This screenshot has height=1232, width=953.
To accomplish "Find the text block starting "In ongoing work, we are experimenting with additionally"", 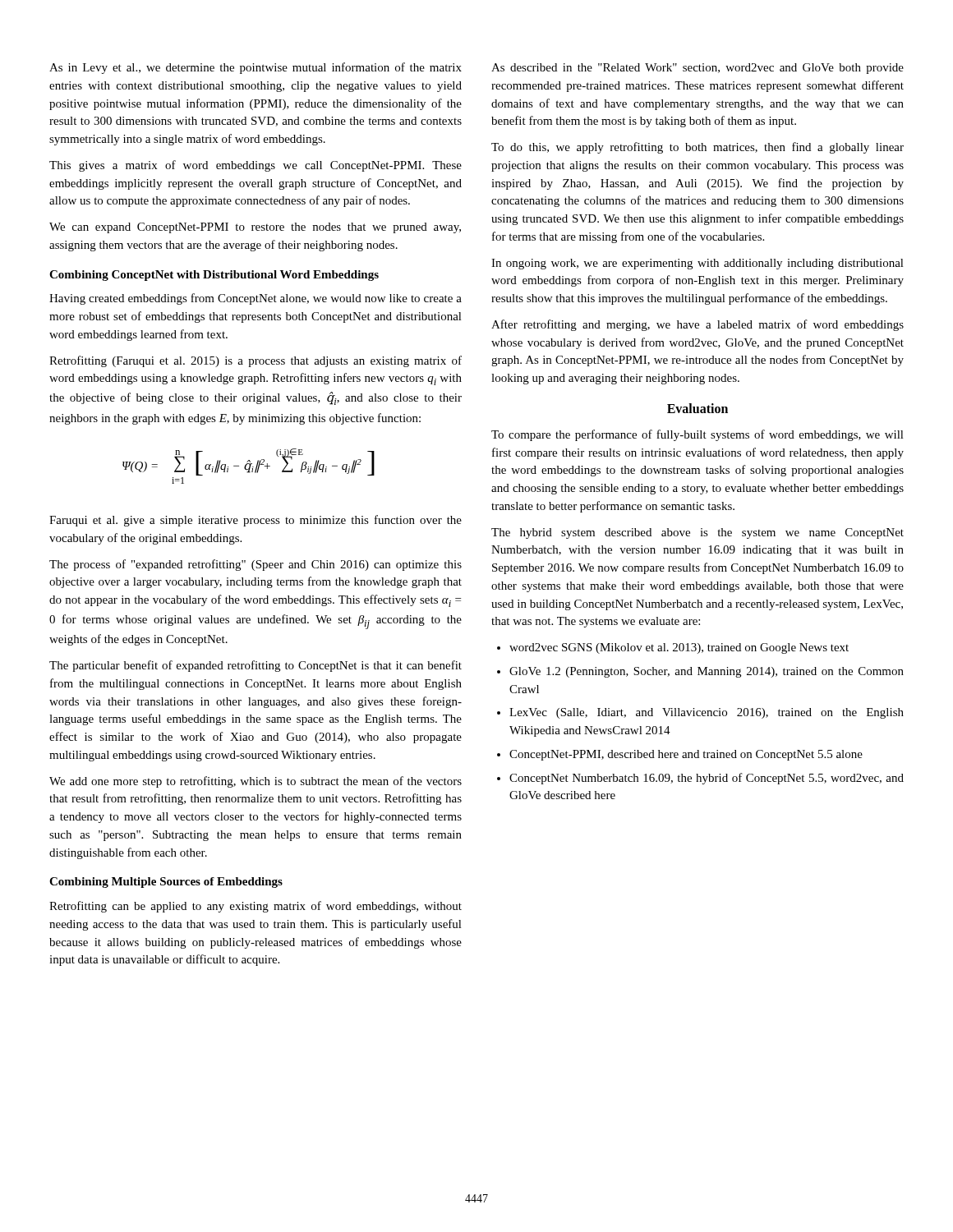I will tap(698, 281).
